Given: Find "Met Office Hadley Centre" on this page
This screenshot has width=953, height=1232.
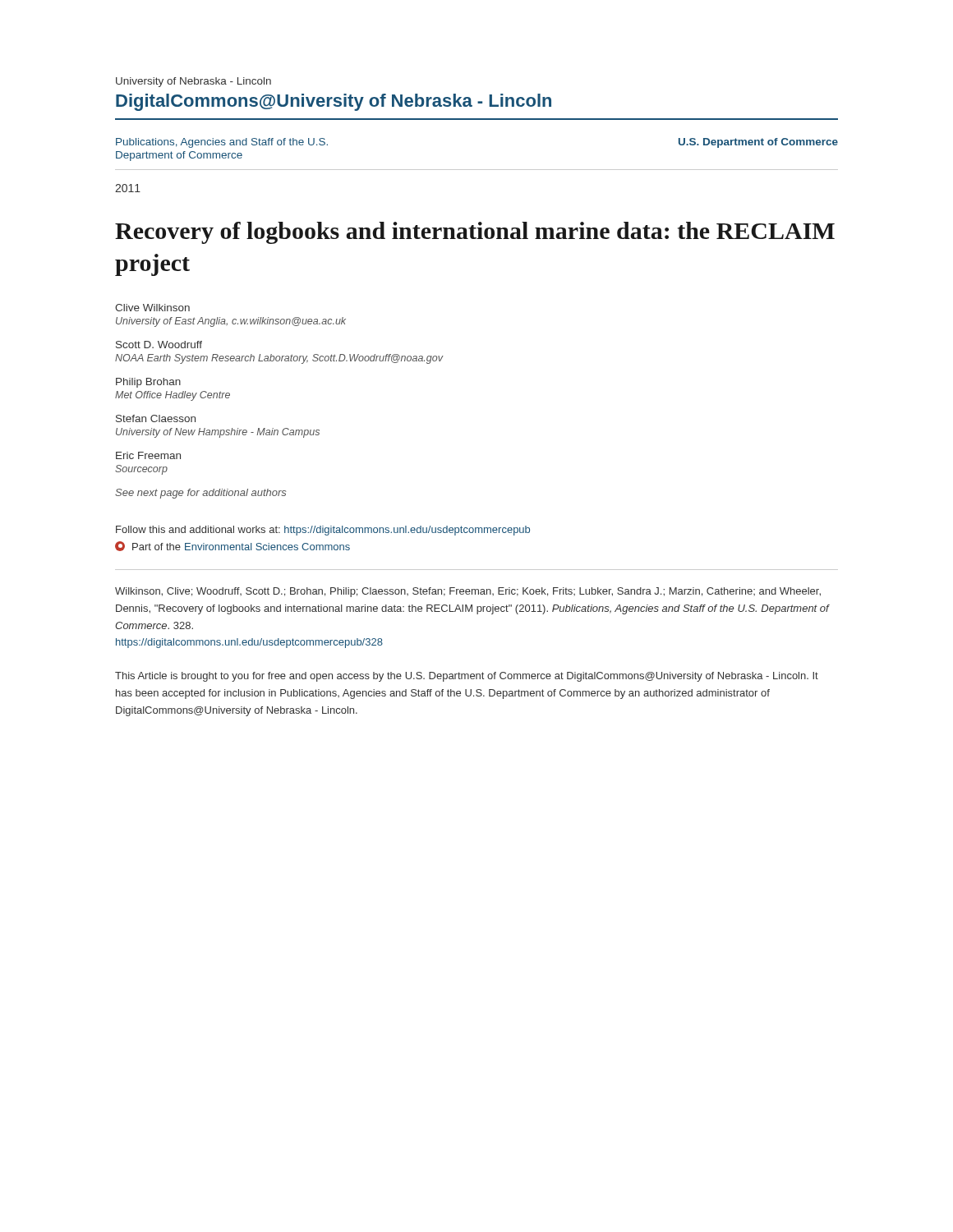Looking at the screenshot, I should (x=173, y=395).
